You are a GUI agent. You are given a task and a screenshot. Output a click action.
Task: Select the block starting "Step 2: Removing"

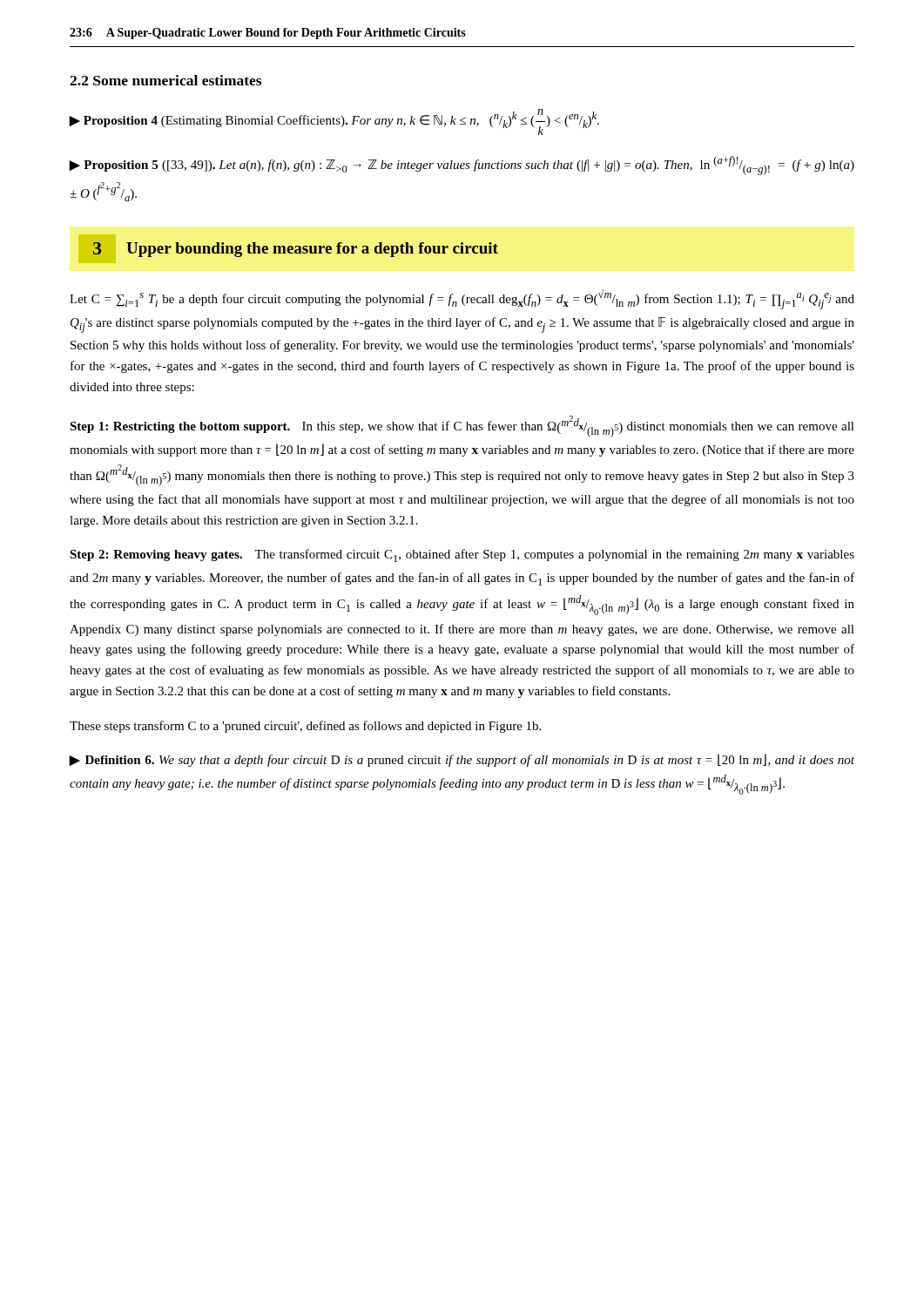(462, 623)
